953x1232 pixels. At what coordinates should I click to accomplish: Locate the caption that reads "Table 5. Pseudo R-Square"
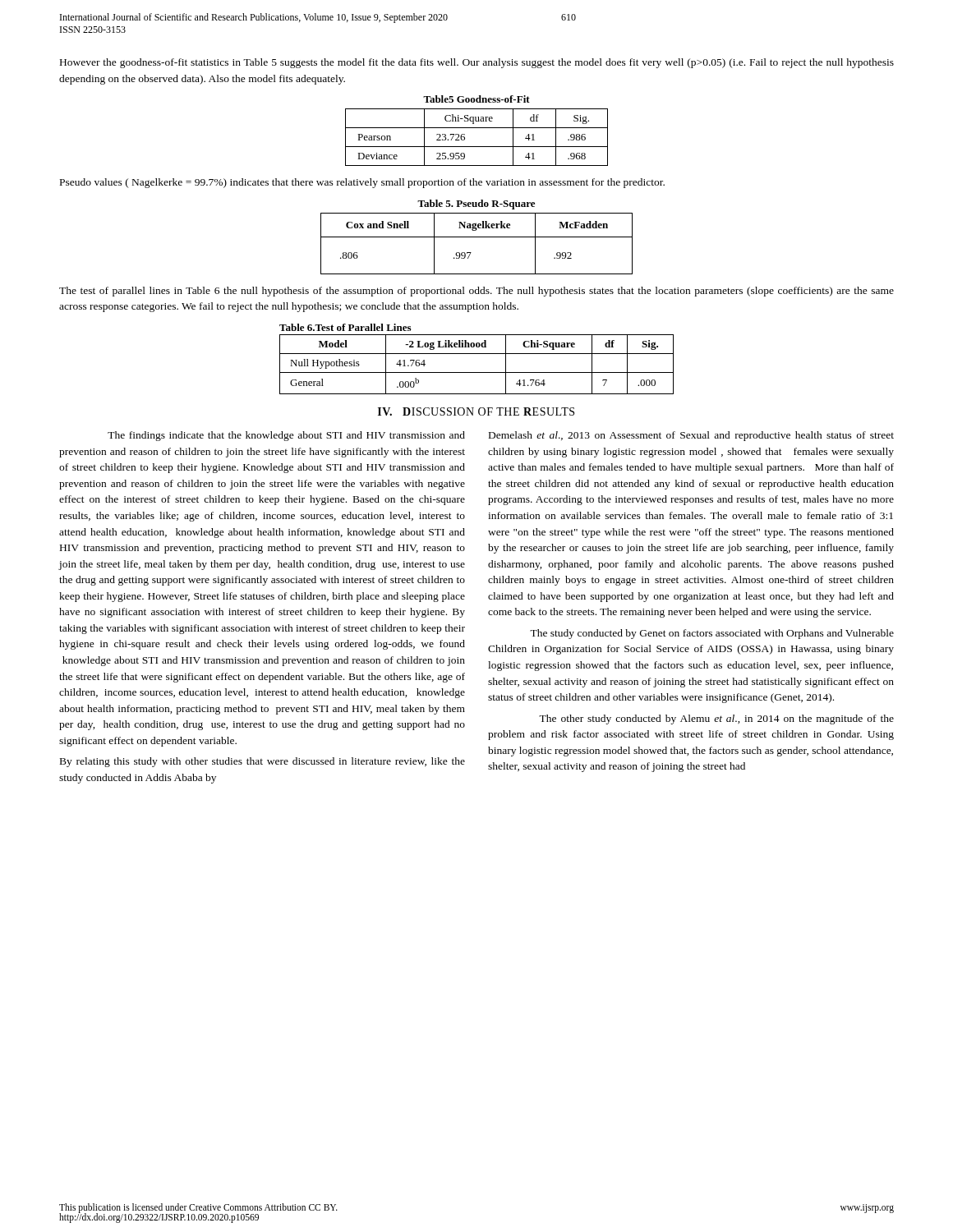[x=476, y=203]
